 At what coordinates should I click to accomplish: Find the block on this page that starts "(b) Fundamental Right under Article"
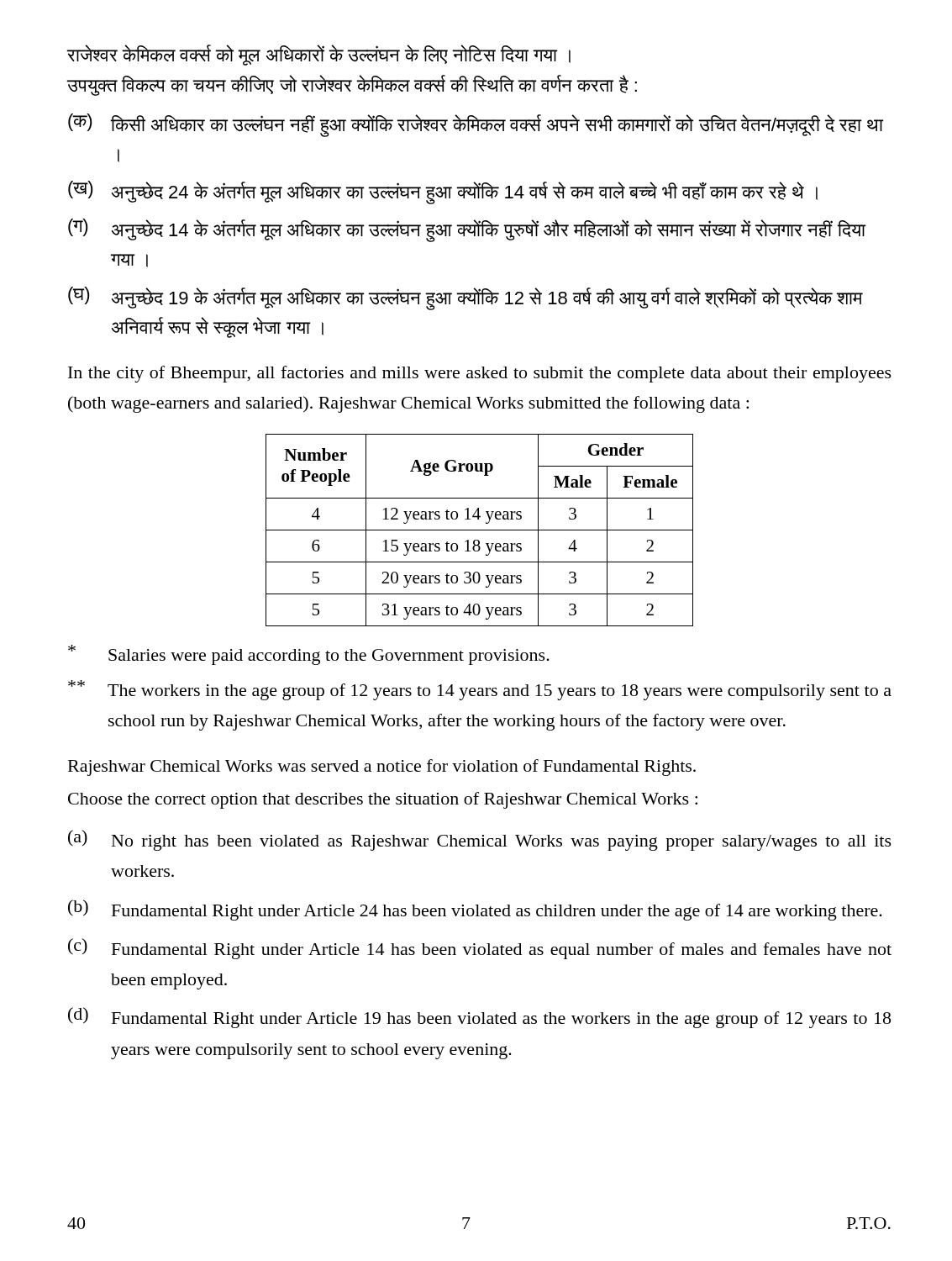tap(479, 910)
